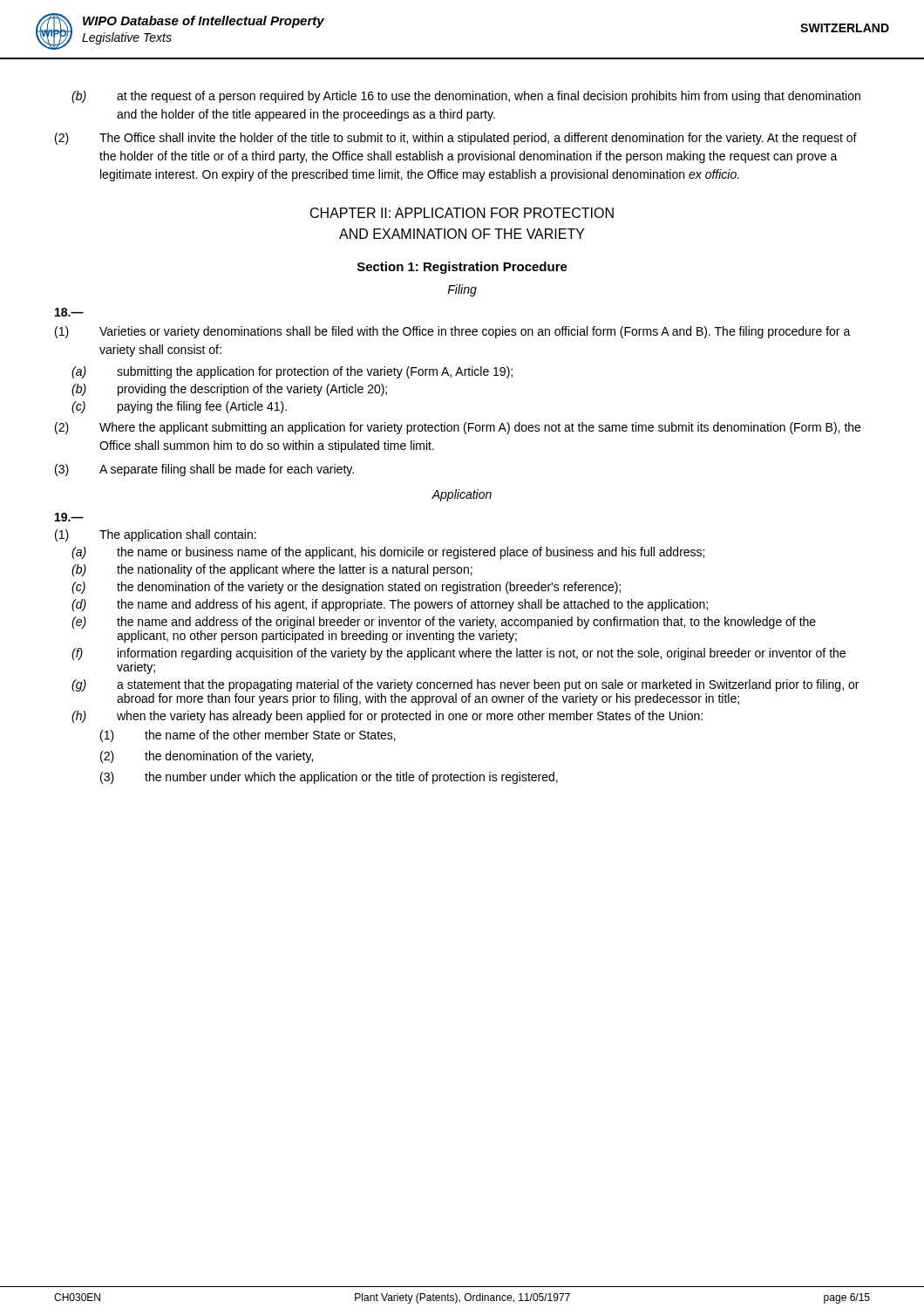Viewport: 924px width, 1308px height.
Task: Click on the passage starting "Section 1: Registration Procedure"
Action: click(x=462, y=266)
